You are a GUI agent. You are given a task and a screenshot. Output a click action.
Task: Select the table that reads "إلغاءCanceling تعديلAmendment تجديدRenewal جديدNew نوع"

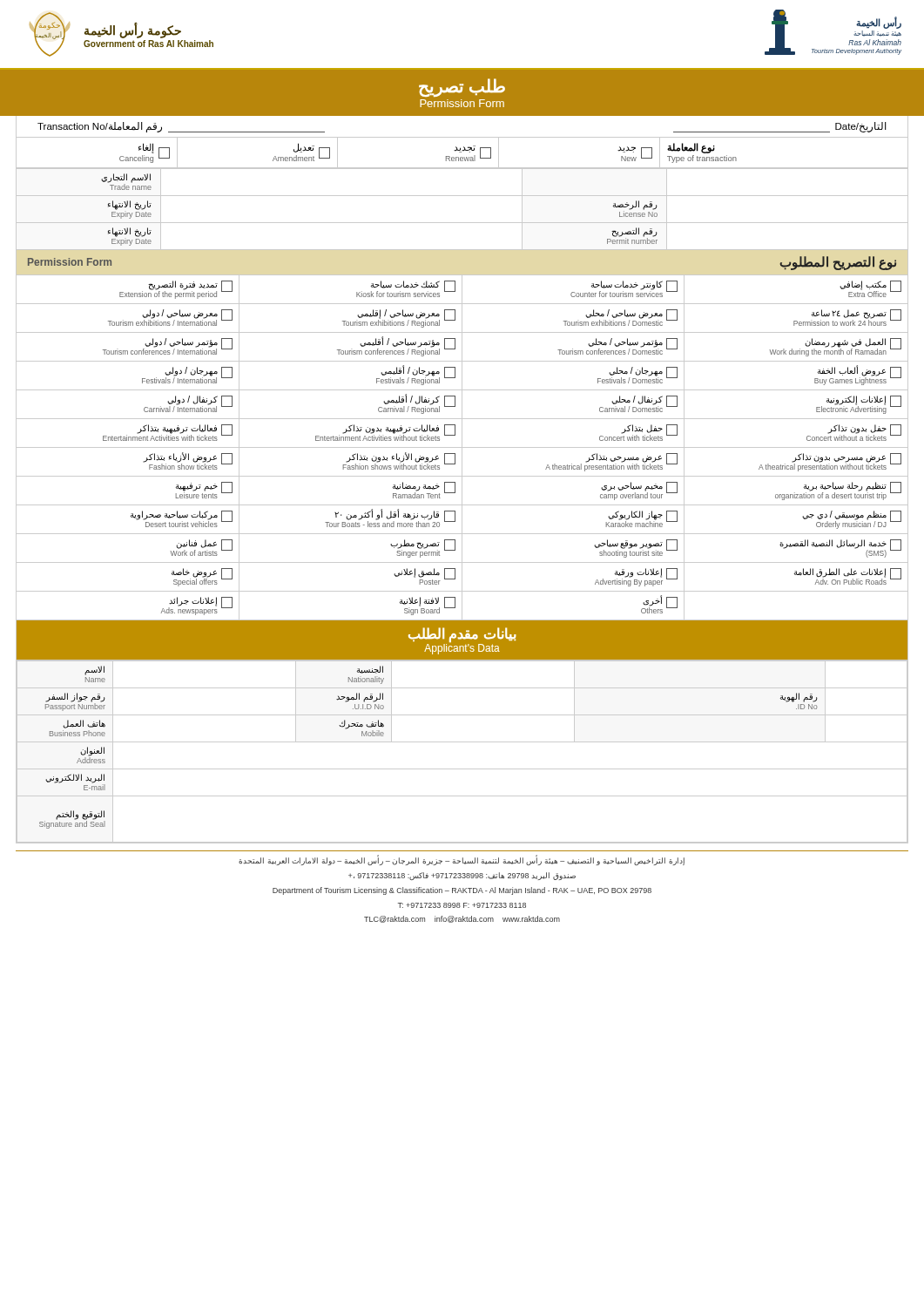[462, 153]
